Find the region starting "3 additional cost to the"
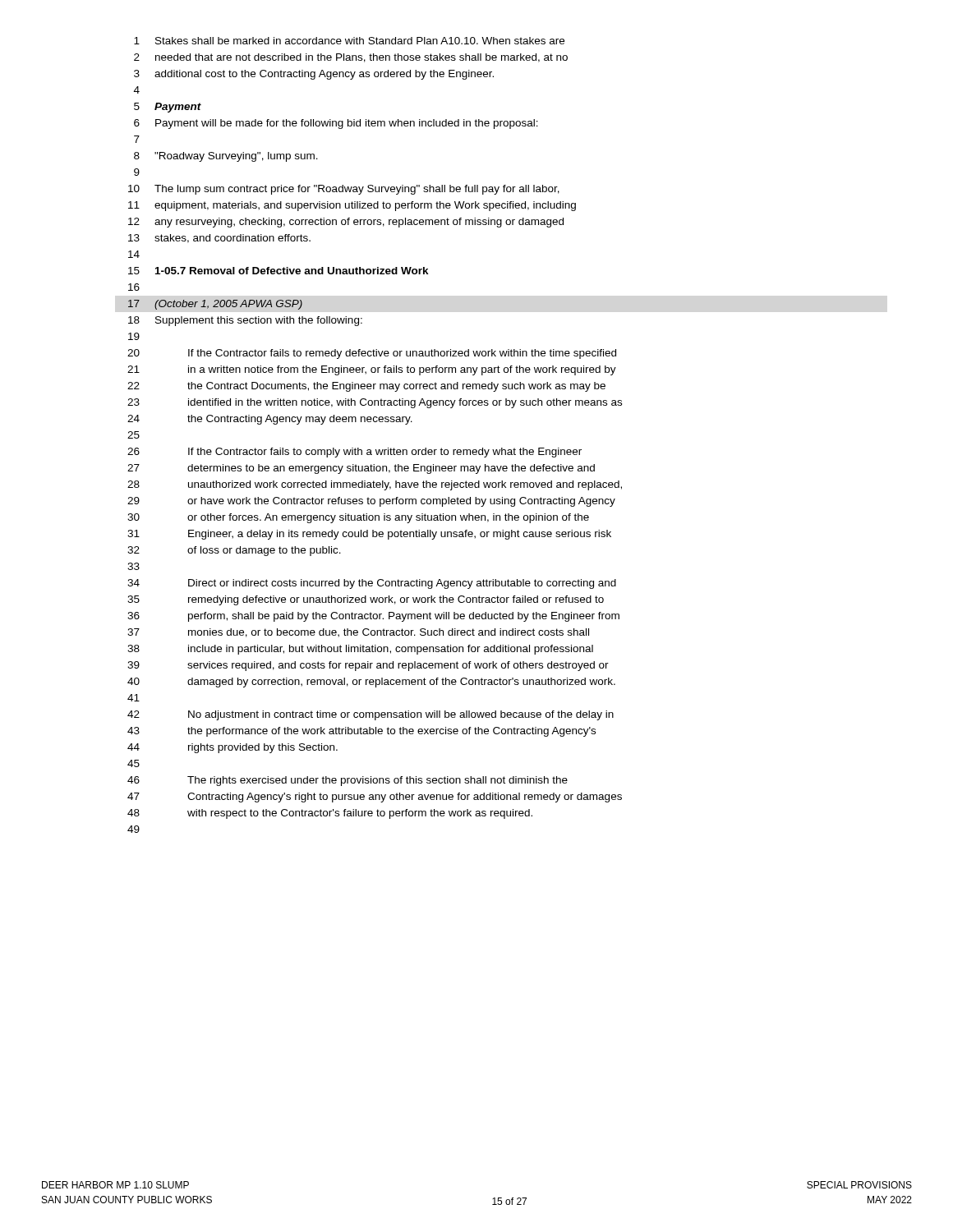Viewport: 953px width, 1232px height. (x=501, y=74)
